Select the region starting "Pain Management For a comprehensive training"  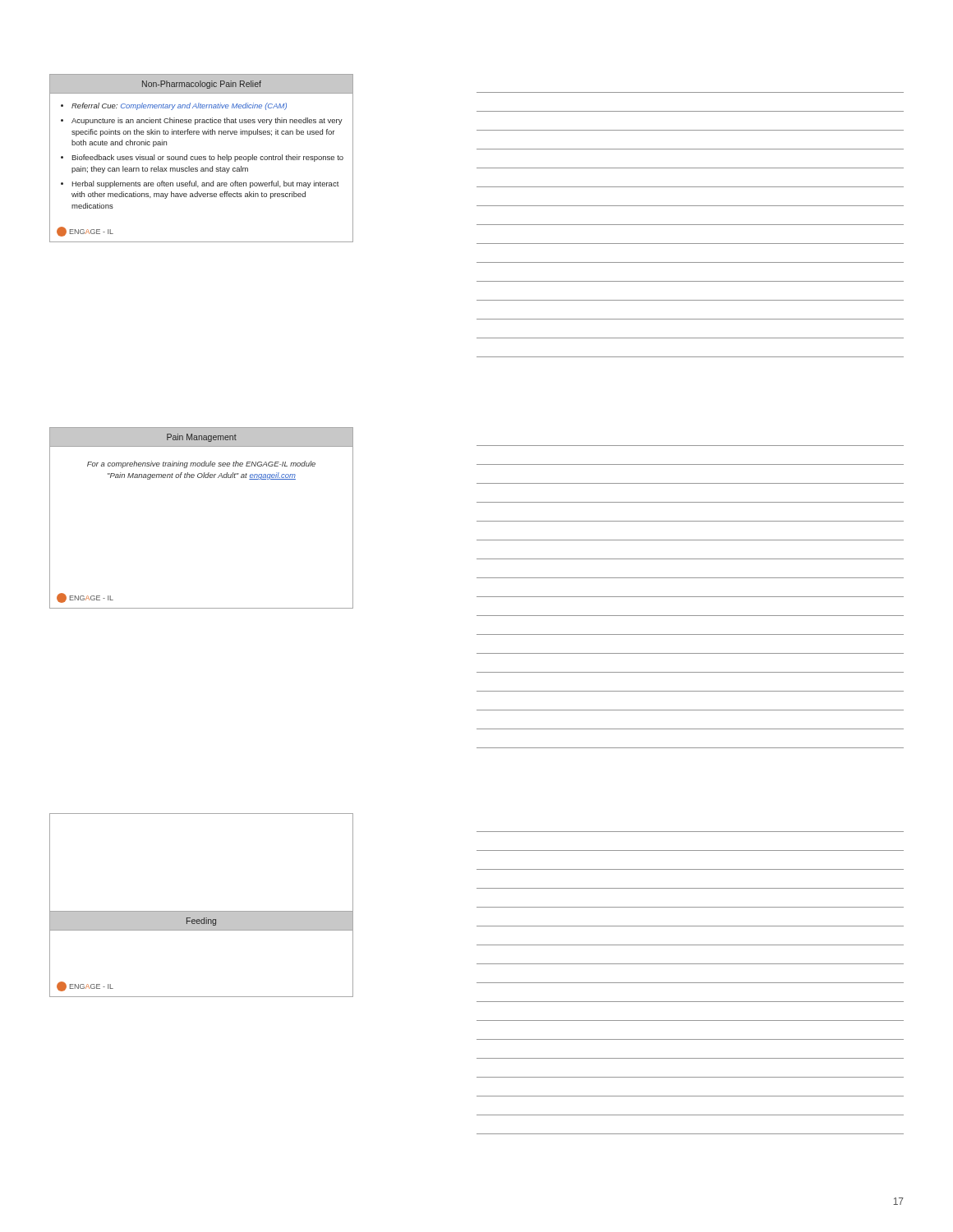201,437
